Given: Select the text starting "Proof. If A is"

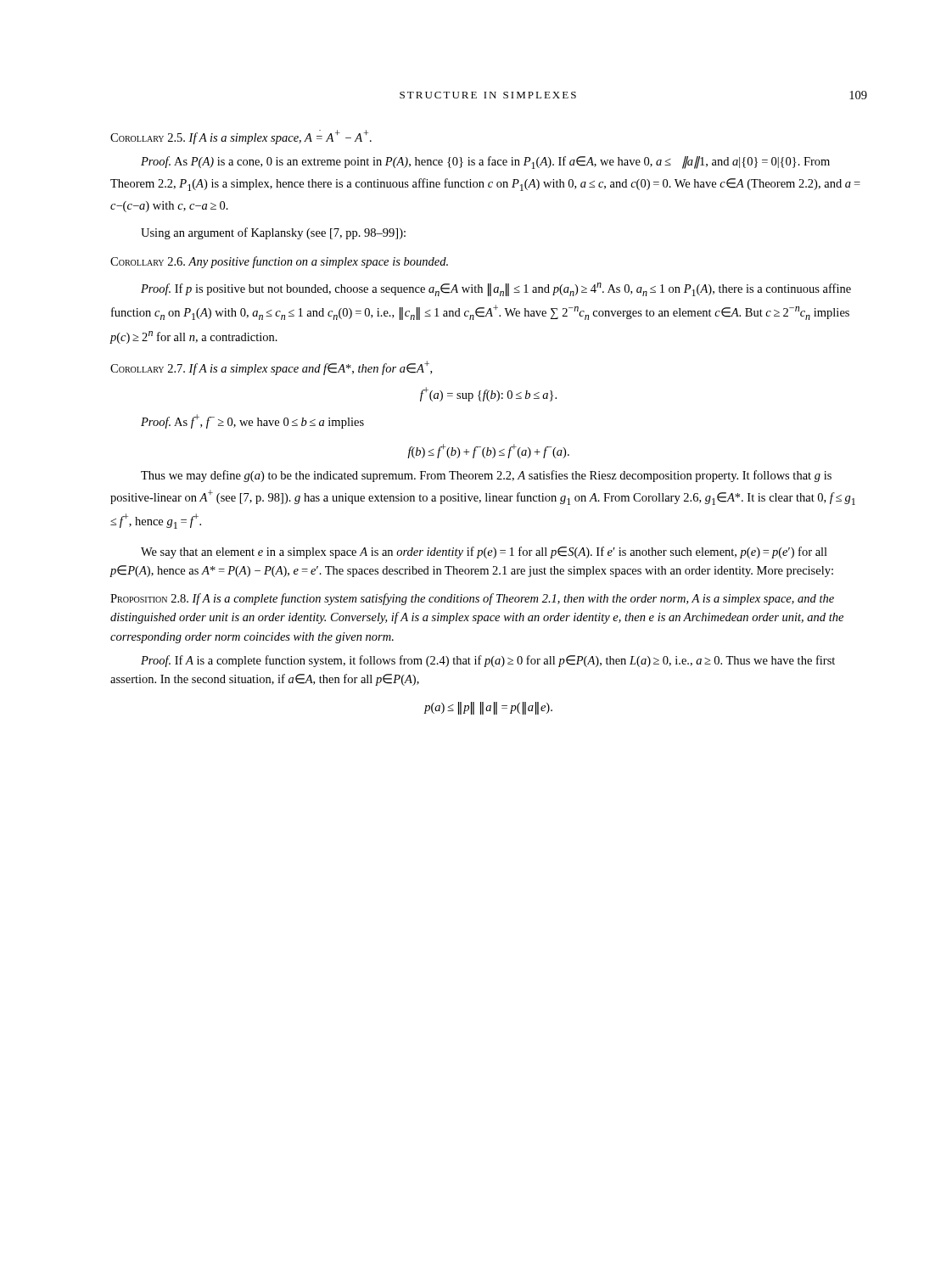Looking at the screenshot, I should pos(473,670).
